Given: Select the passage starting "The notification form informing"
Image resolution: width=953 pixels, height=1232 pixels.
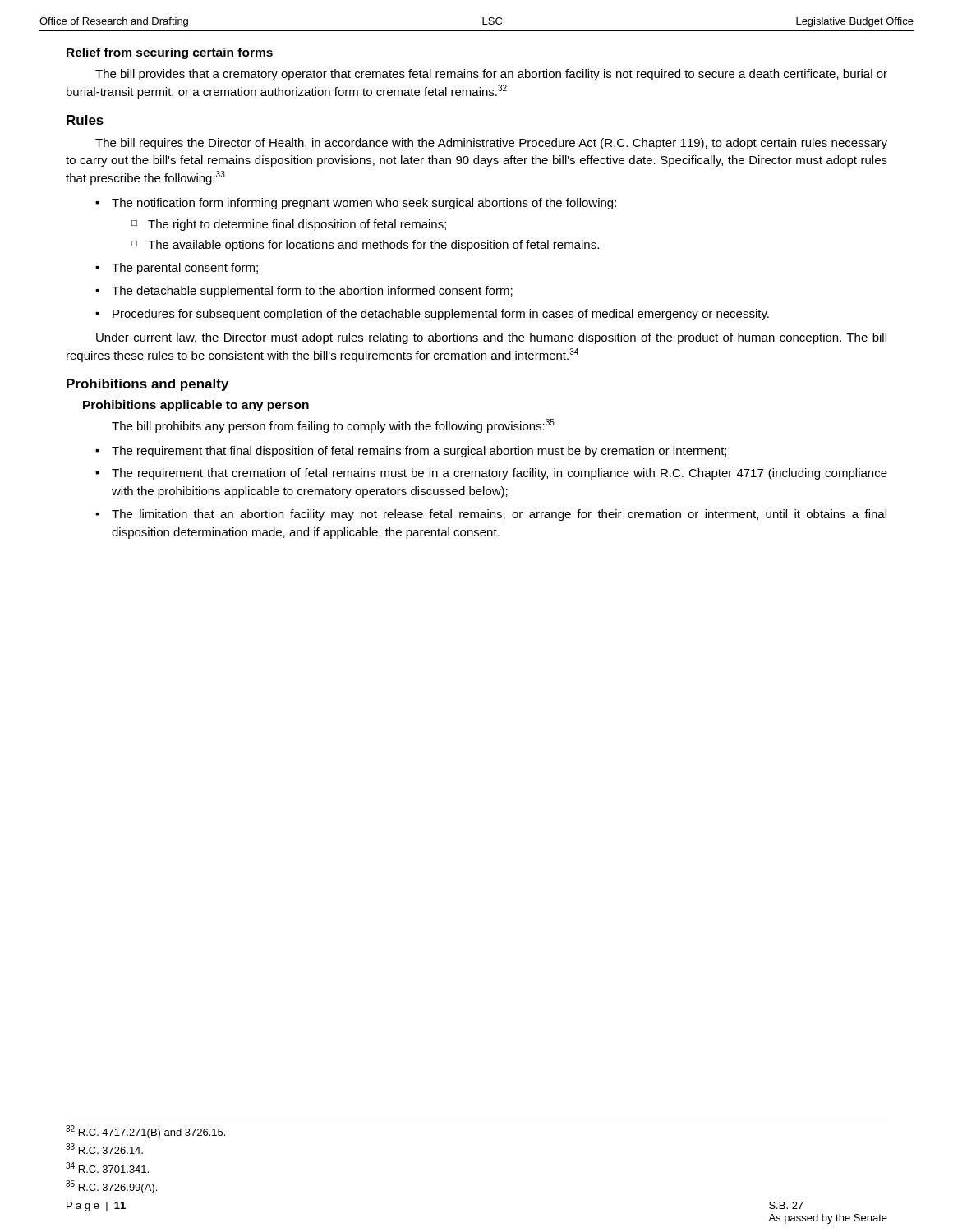Looking at the screenshot, I should coord(364,204).
